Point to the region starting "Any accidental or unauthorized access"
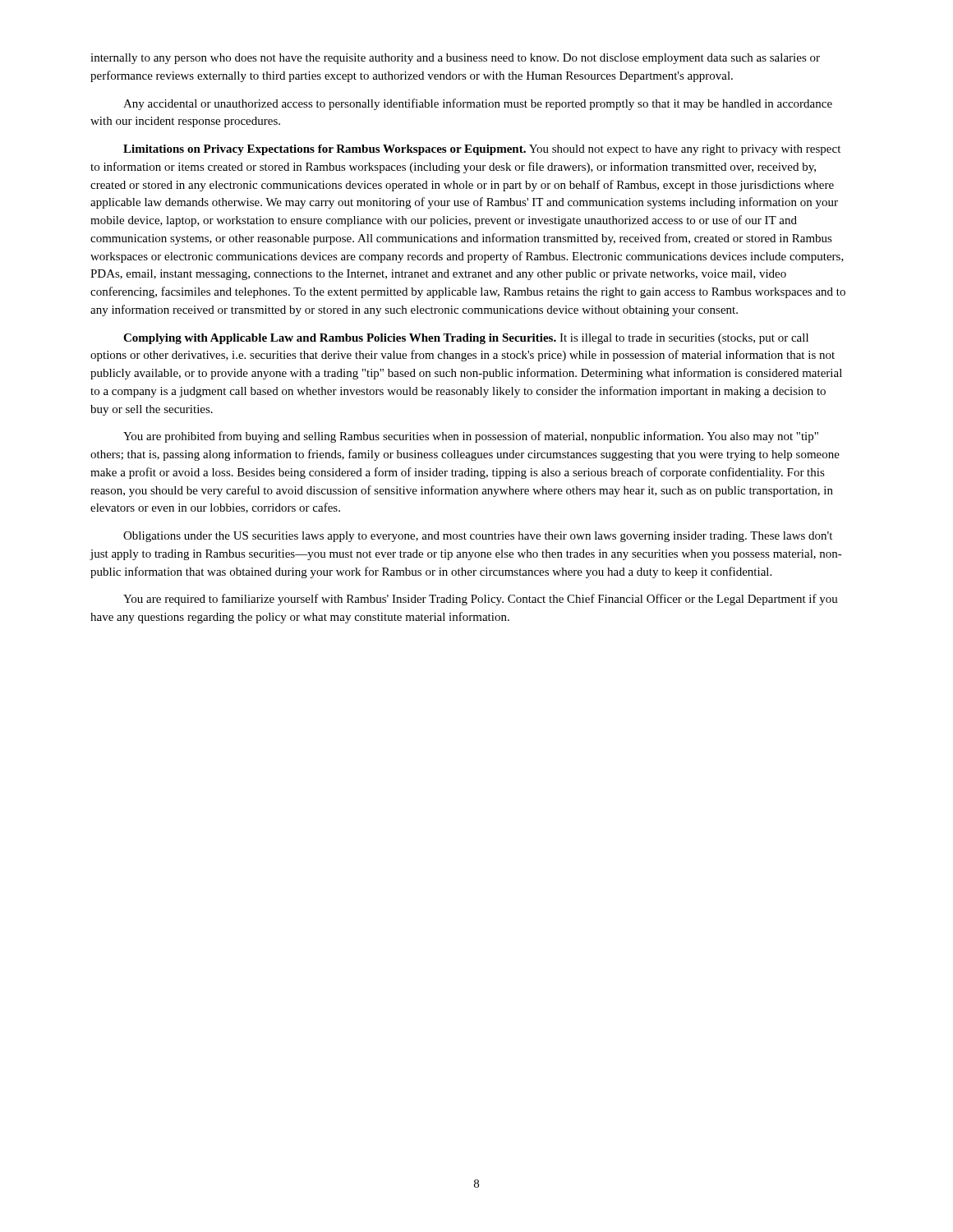The height and width of the screenshot is (1232, 953). coord(468,113)
